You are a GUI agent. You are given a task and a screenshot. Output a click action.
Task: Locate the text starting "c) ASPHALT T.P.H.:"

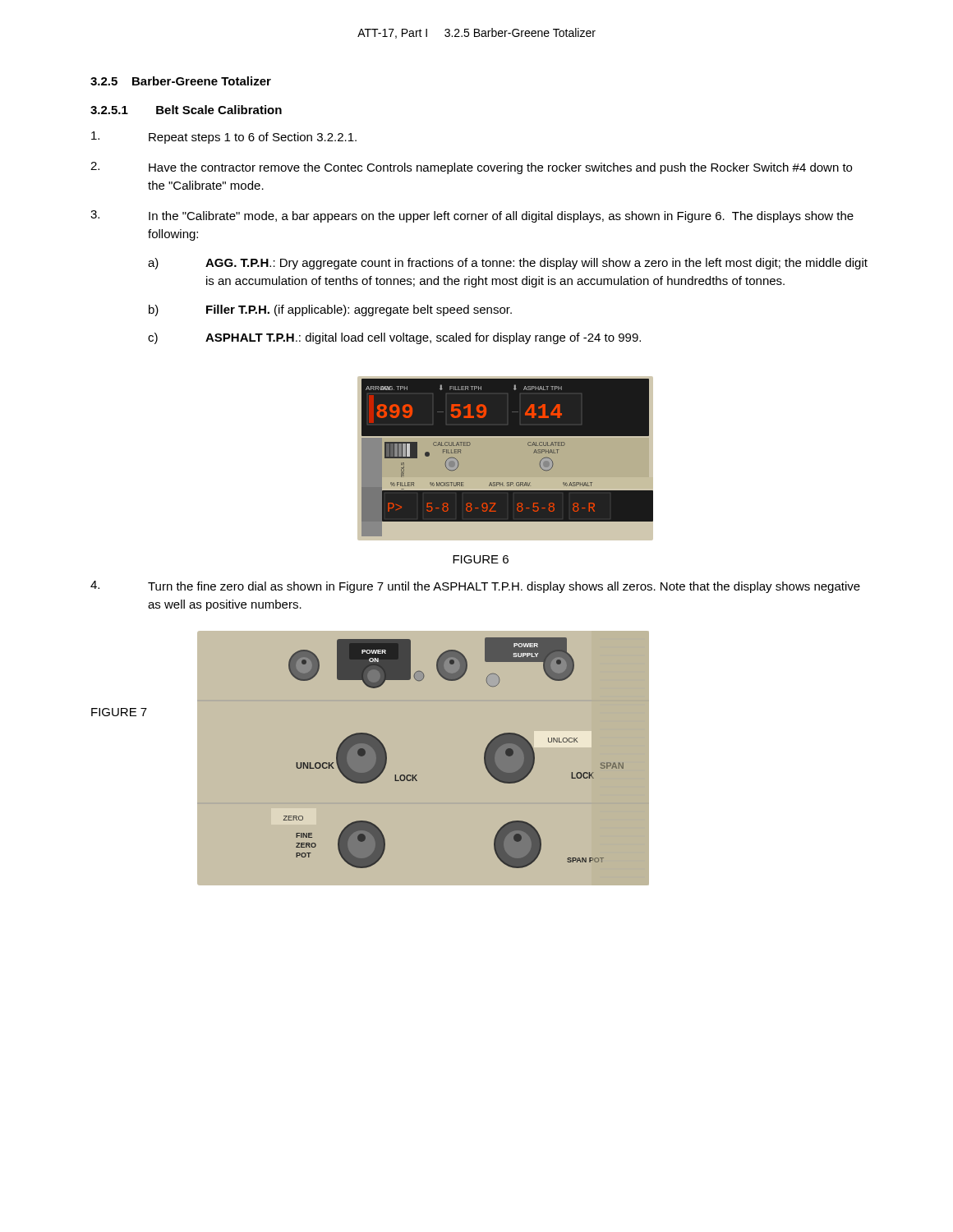[509, 338]
